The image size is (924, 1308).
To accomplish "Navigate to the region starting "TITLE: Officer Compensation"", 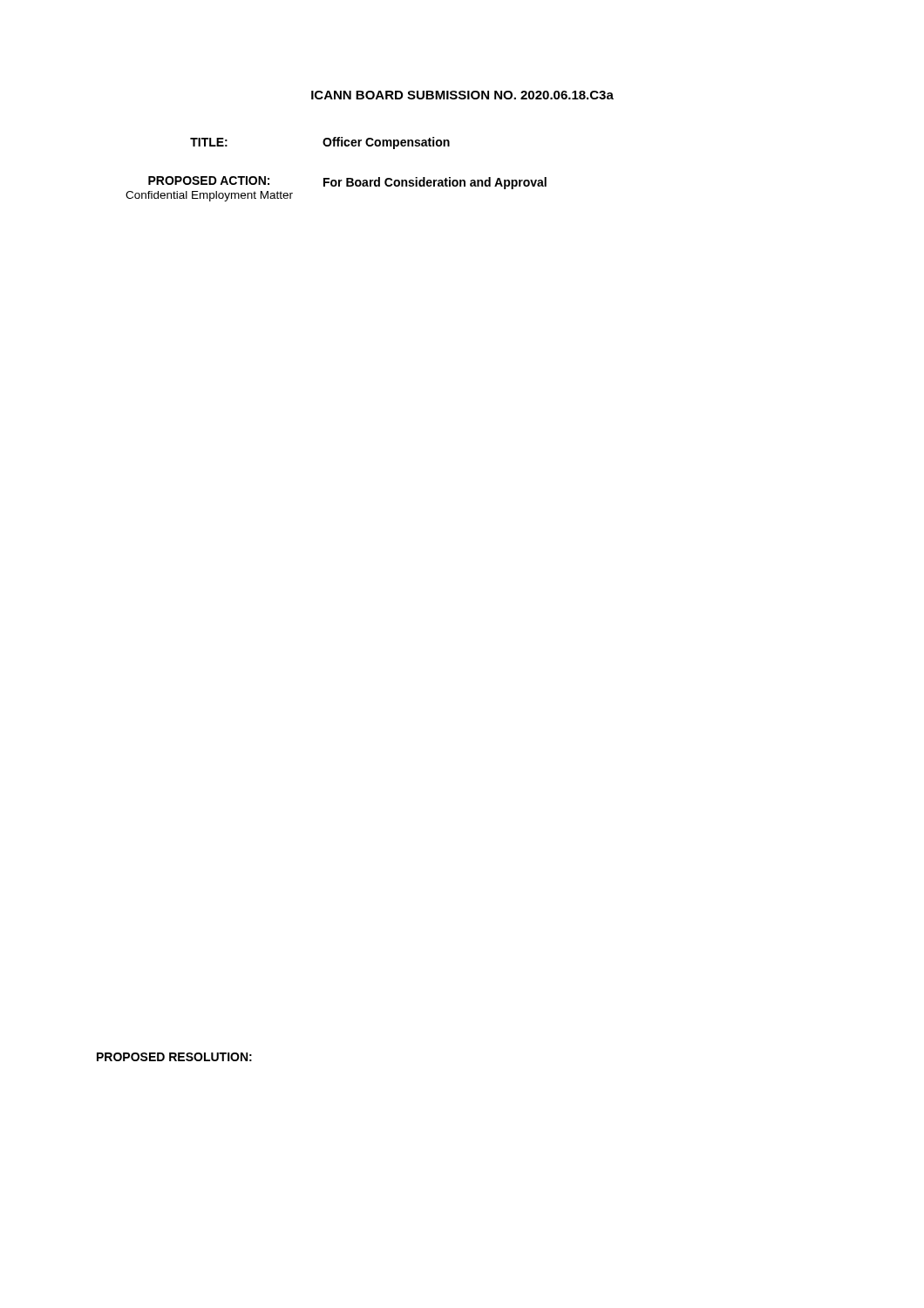I will click(320, 143).
